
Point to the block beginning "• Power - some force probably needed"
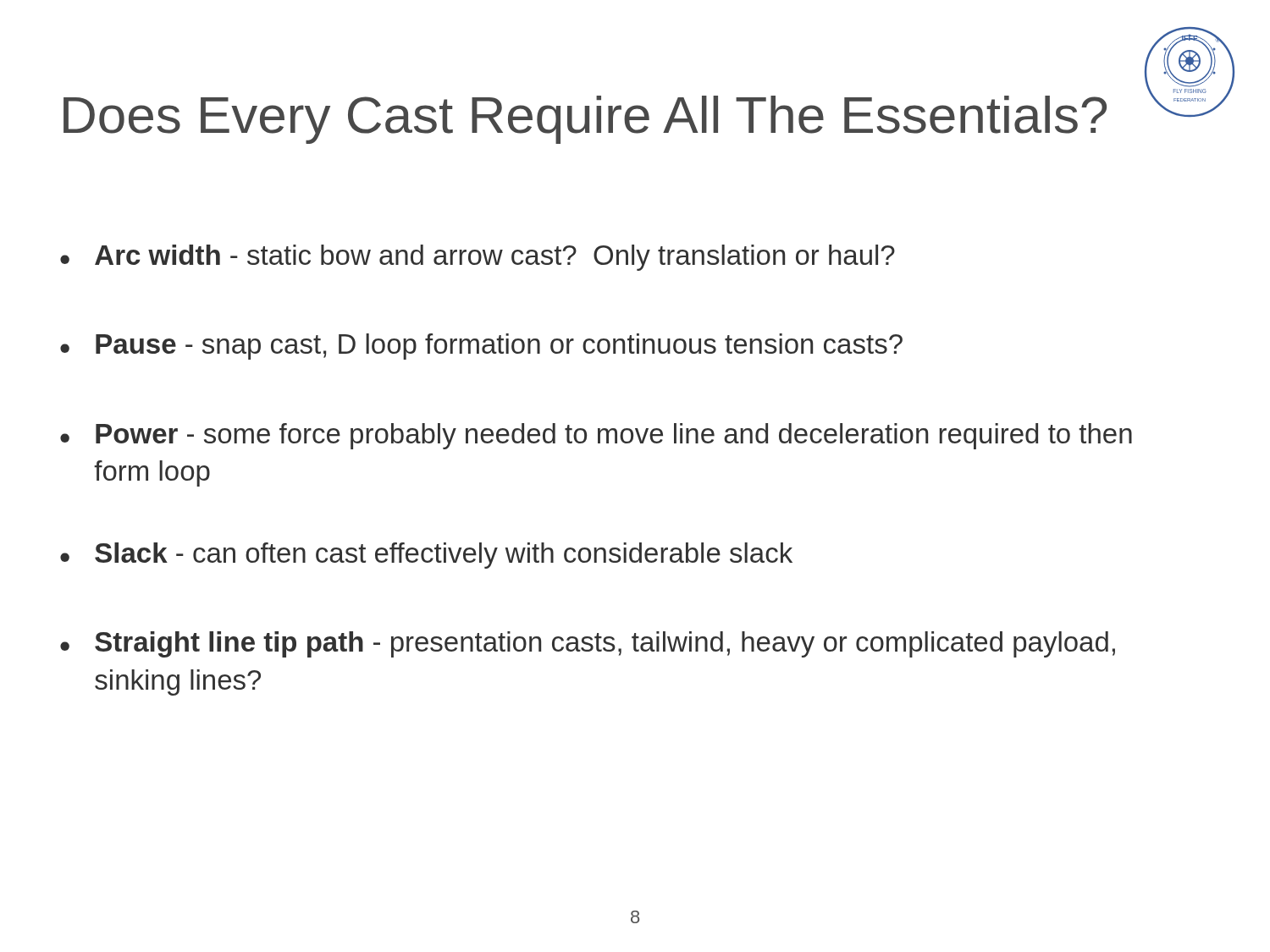[622, 453]
